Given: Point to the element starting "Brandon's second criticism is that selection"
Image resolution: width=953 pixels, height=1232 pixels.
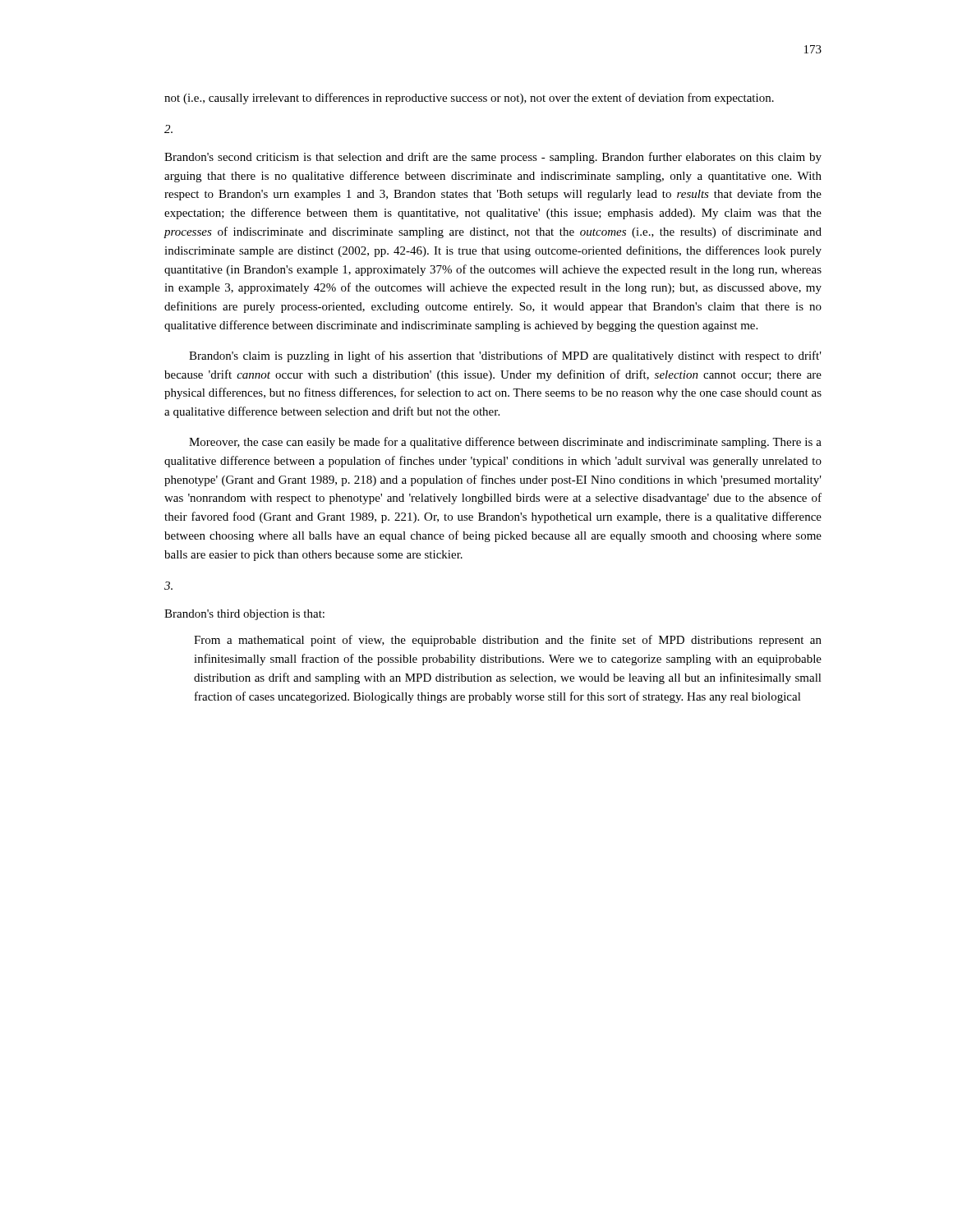Looking at the screenshot, I should pos(493,241).
